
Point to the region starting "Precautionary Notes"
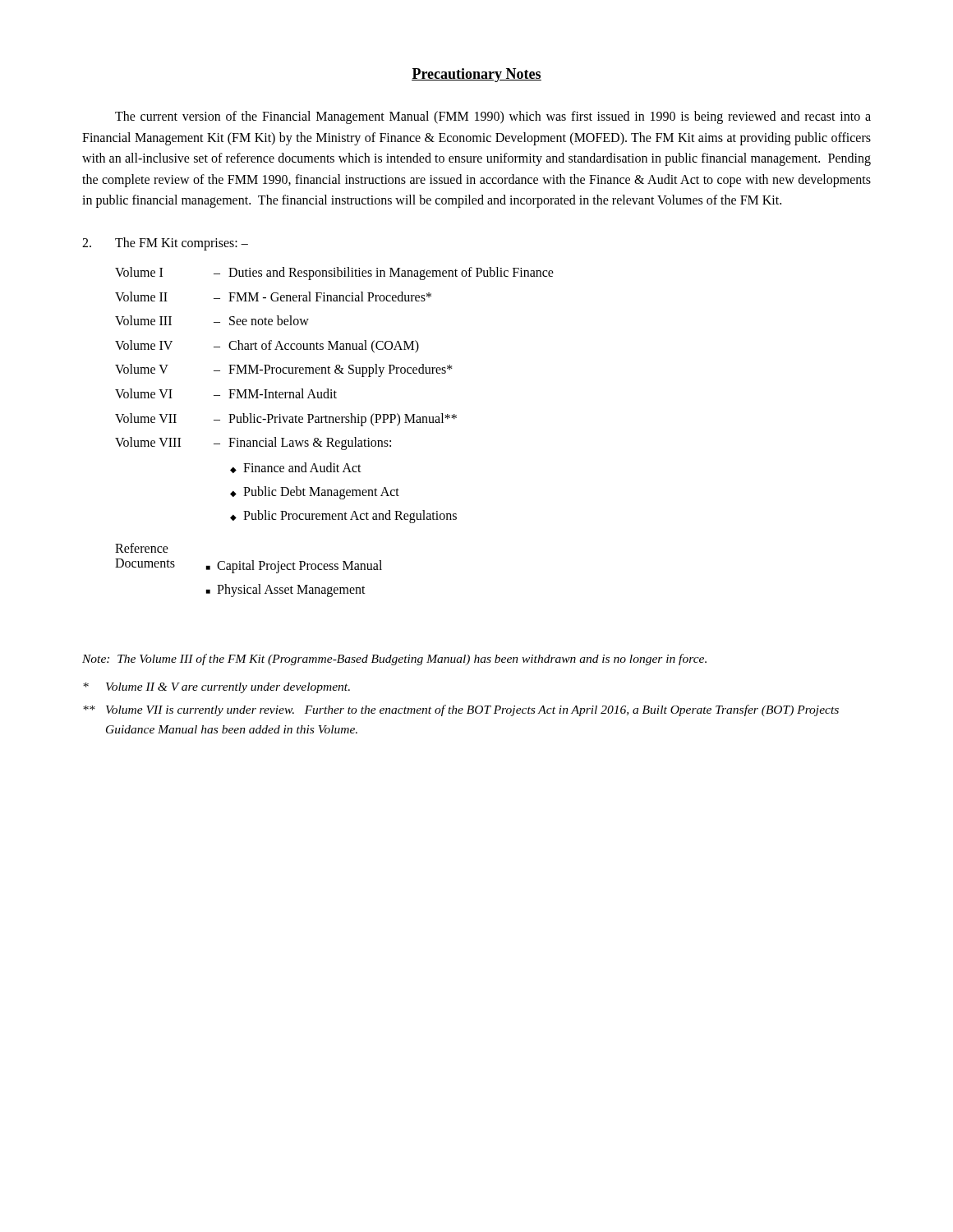click(x=476, y=74)
